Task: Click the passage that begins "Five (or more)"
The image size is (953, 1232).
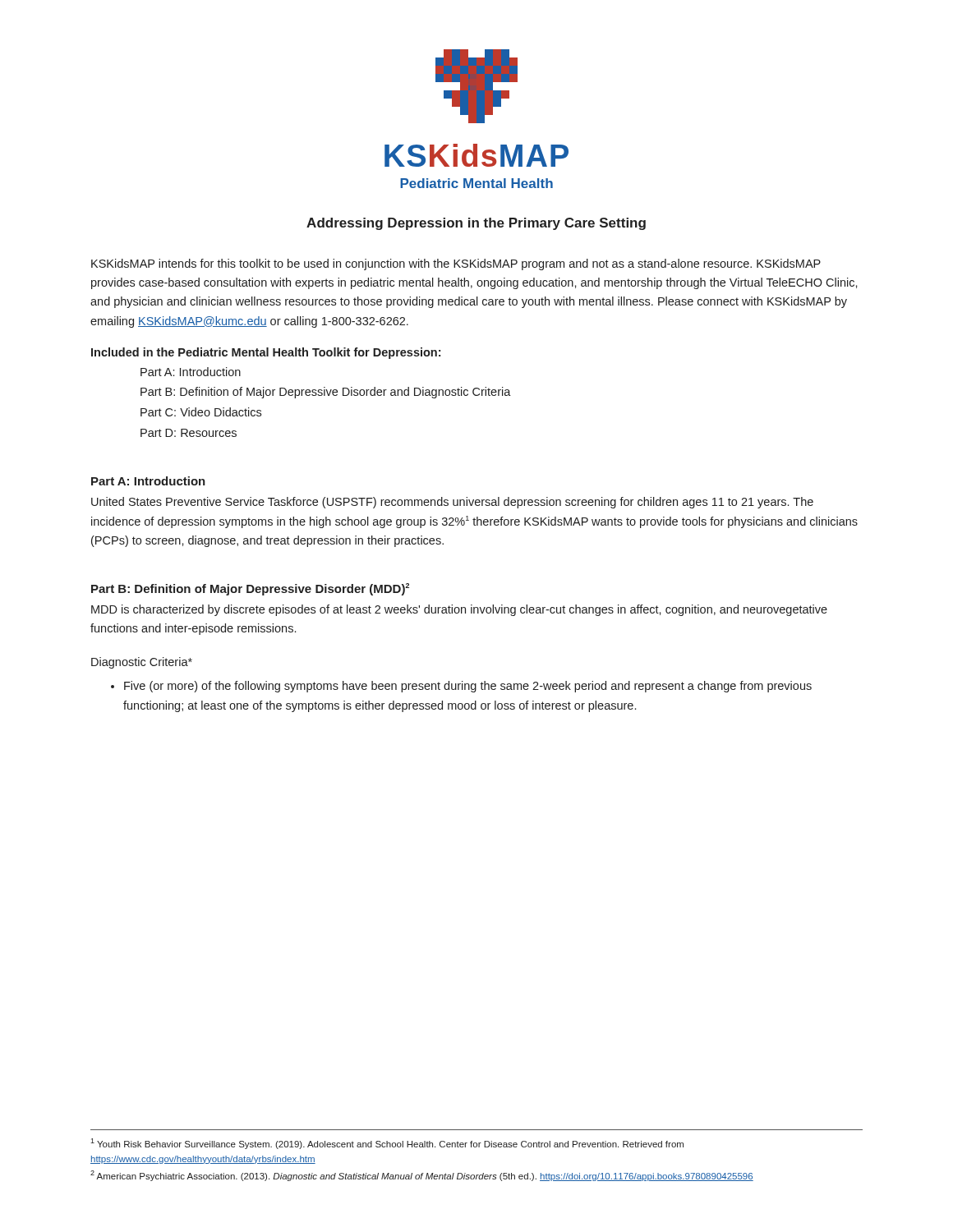Action: [468, 696]
